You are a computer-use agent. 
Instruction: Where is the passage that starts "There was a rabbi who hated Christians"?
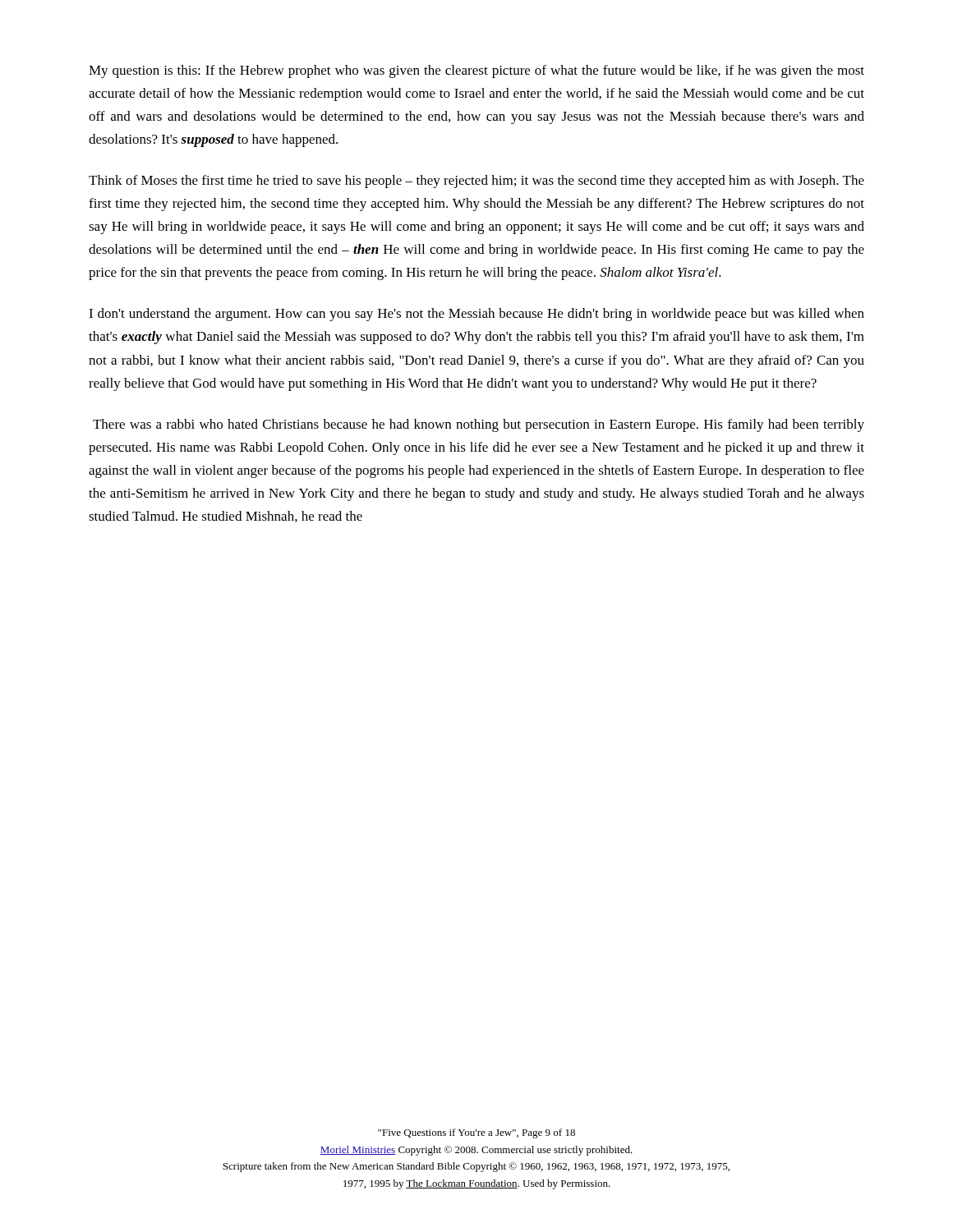click(476, 470)
